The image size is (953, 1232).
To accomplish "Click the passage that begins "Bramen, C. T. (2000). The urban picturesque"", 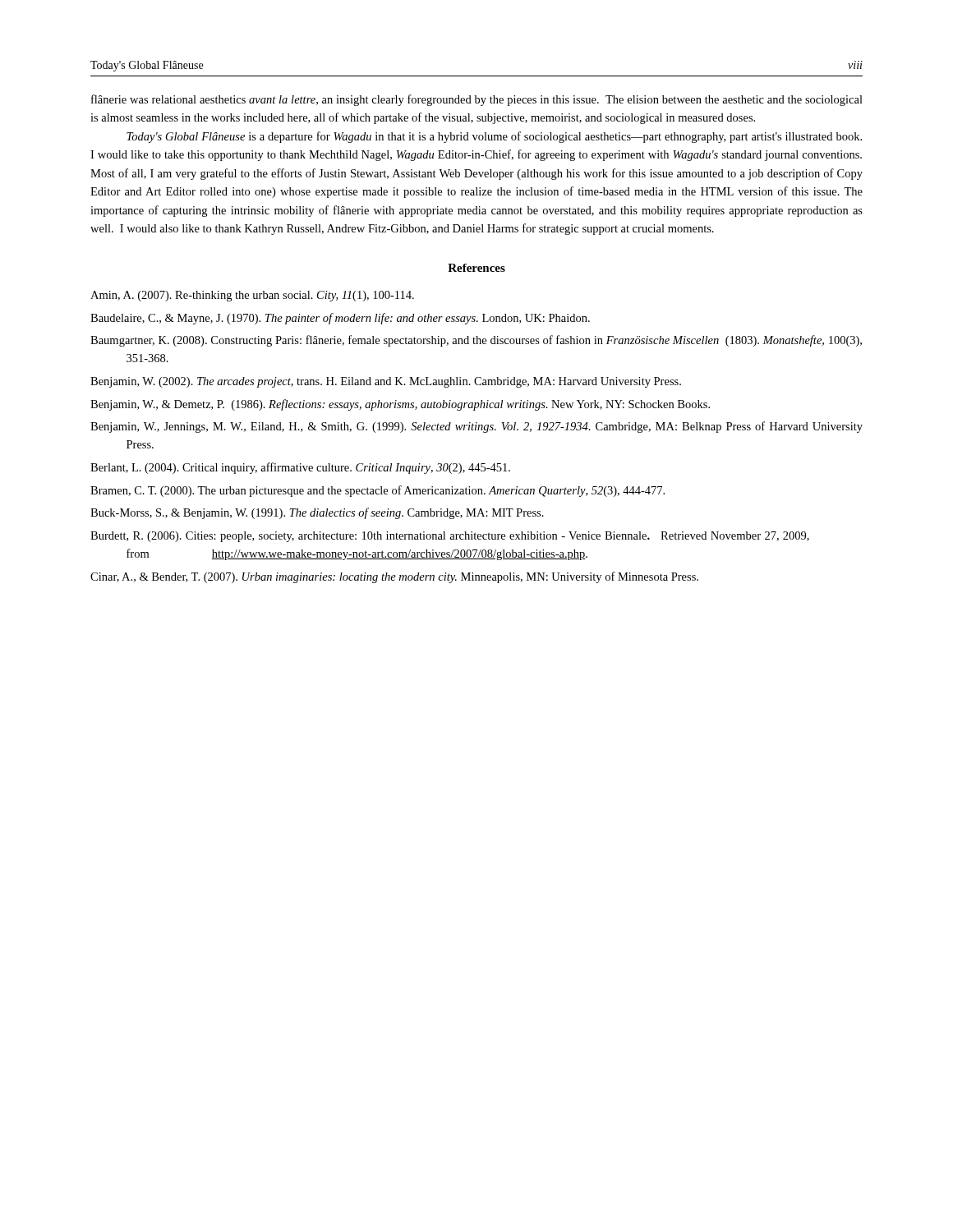I will click(x=378, y=490).
